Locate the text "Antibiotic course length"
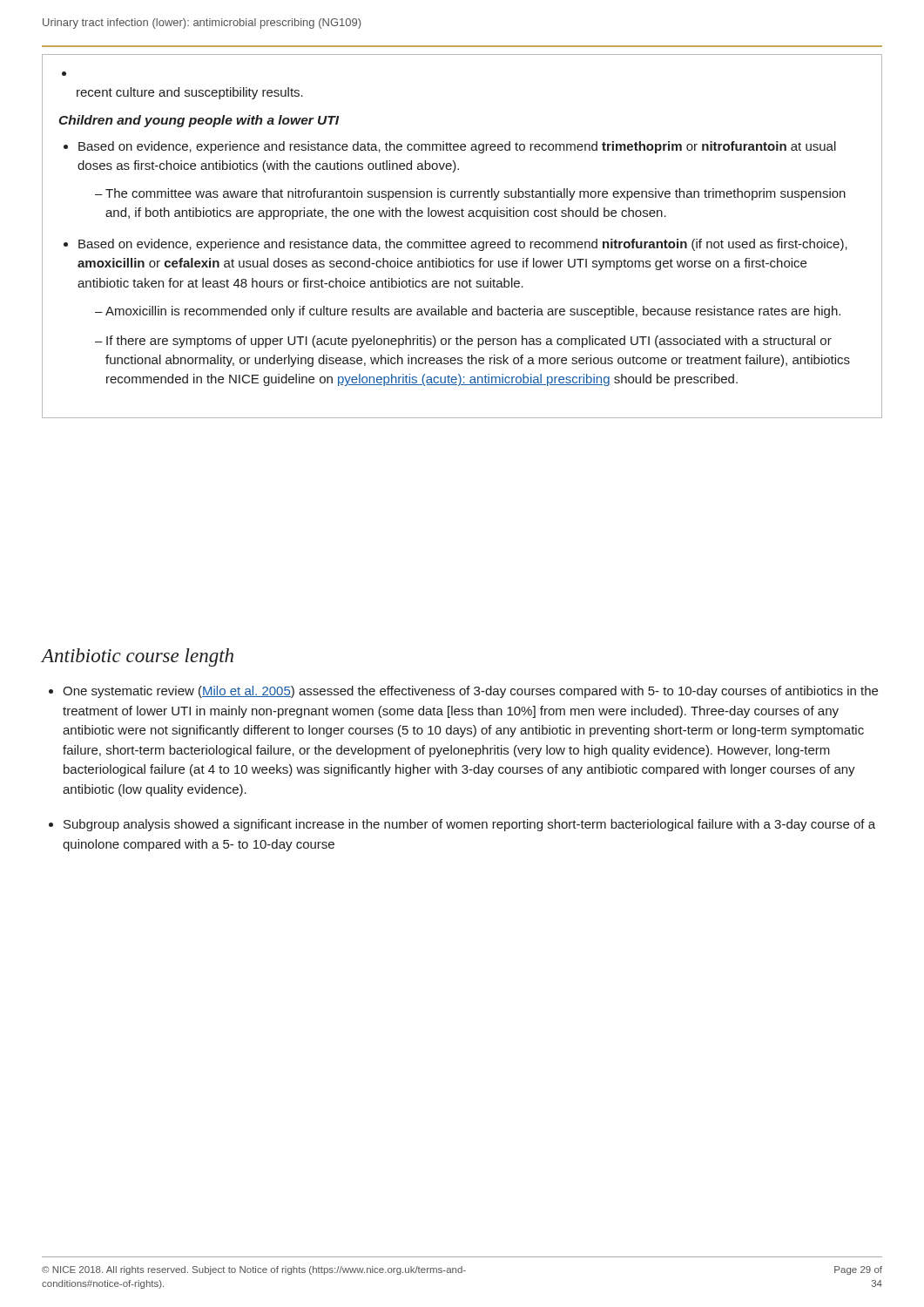The height and width of the screenshot is (1307, 924). coord(138,656)
